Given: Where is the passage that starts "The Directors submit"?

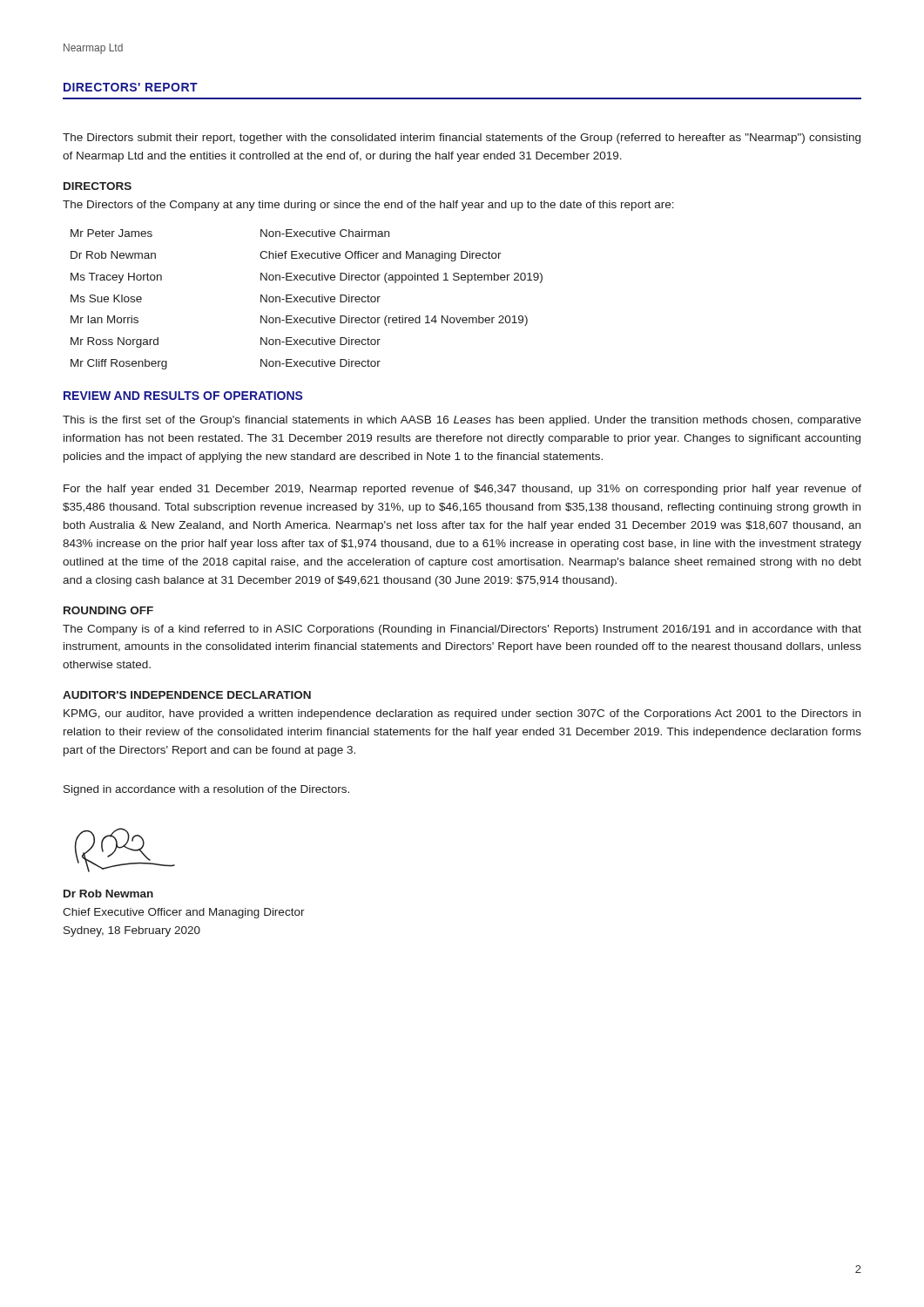Looking at the screenshot, I should pyautogui.click(x=462, y=146).
